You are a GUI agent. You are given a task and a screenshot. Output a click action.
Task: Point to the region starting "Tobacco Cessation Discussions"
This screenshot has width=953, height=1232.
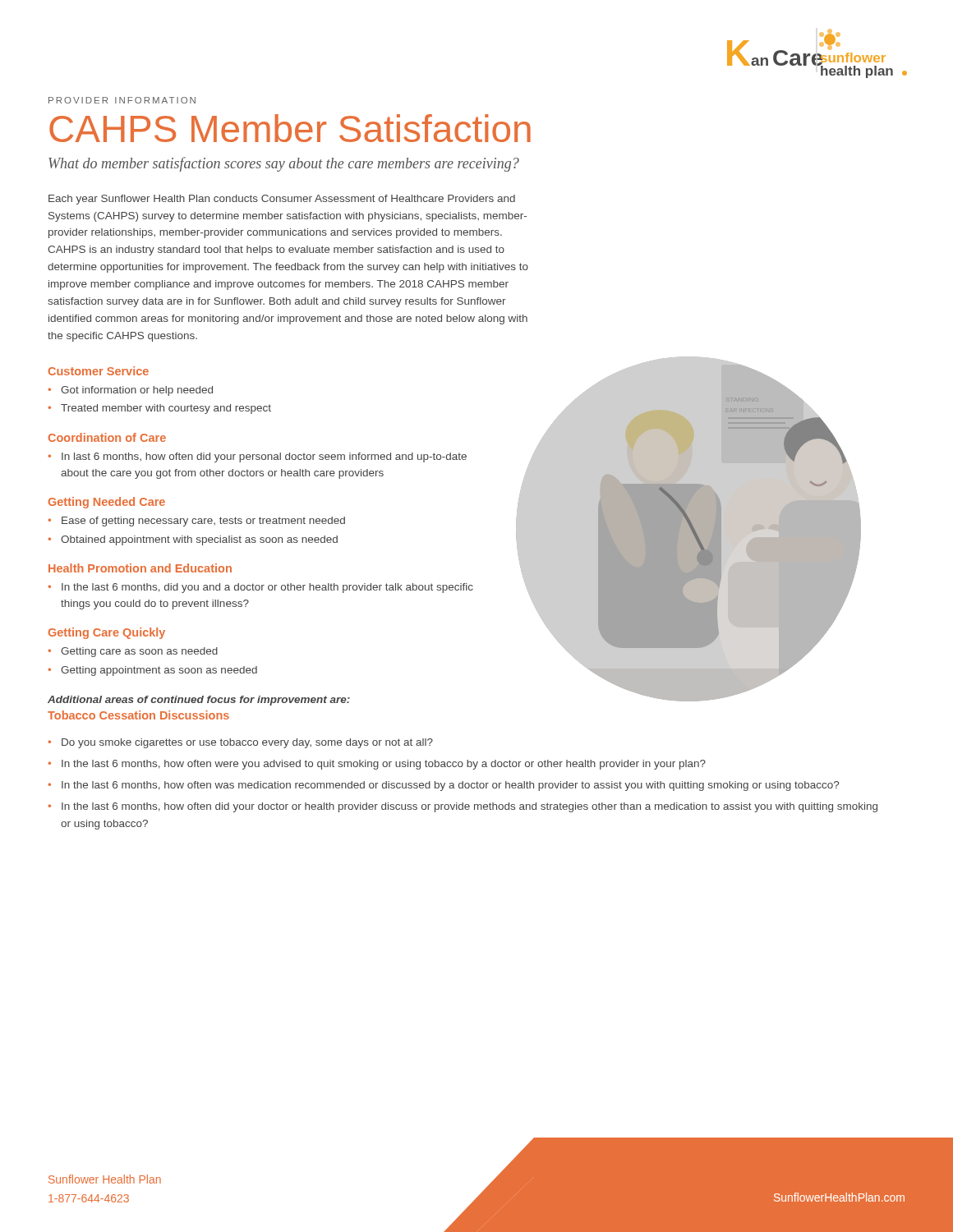pyautogui.click(x=139, y=715)
